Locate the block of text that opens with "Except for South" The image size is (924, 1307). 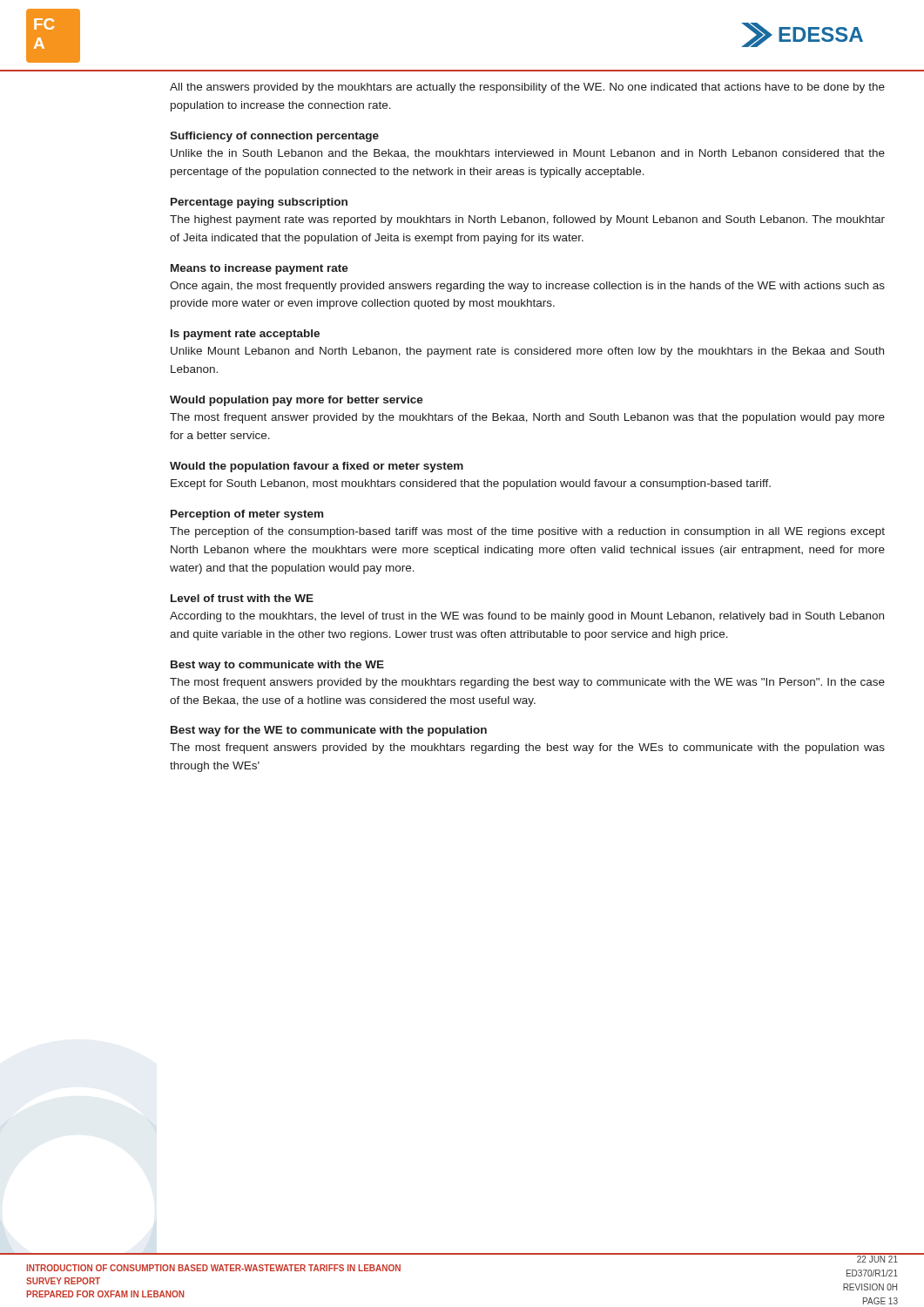pos(527,484)
